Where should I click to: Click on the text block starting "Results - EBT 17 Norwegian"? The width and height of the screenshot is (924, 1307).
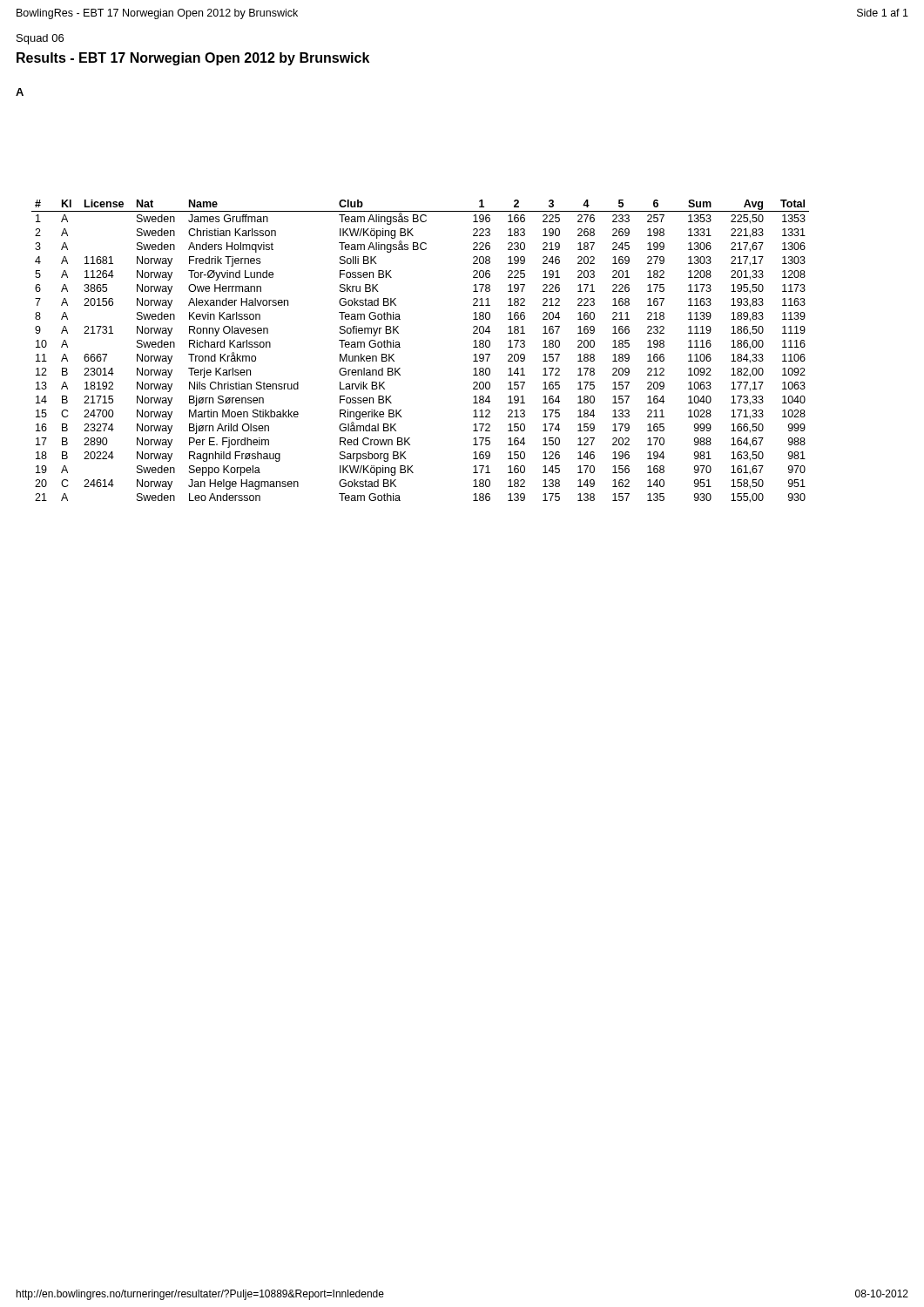[193, 58]
